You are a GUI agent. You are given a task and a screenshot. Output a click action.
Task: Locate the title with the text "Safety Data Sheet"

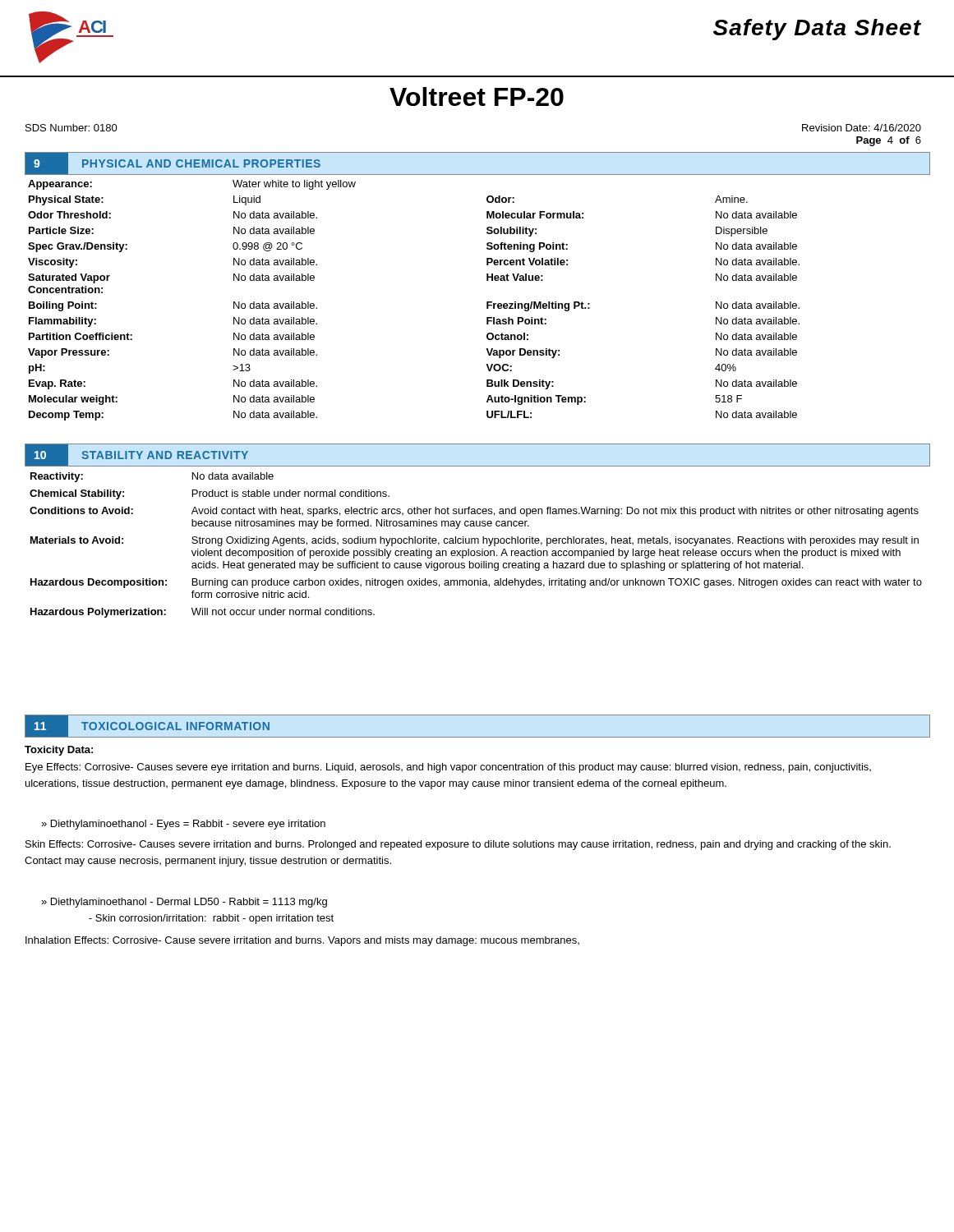tap(817, 28)
